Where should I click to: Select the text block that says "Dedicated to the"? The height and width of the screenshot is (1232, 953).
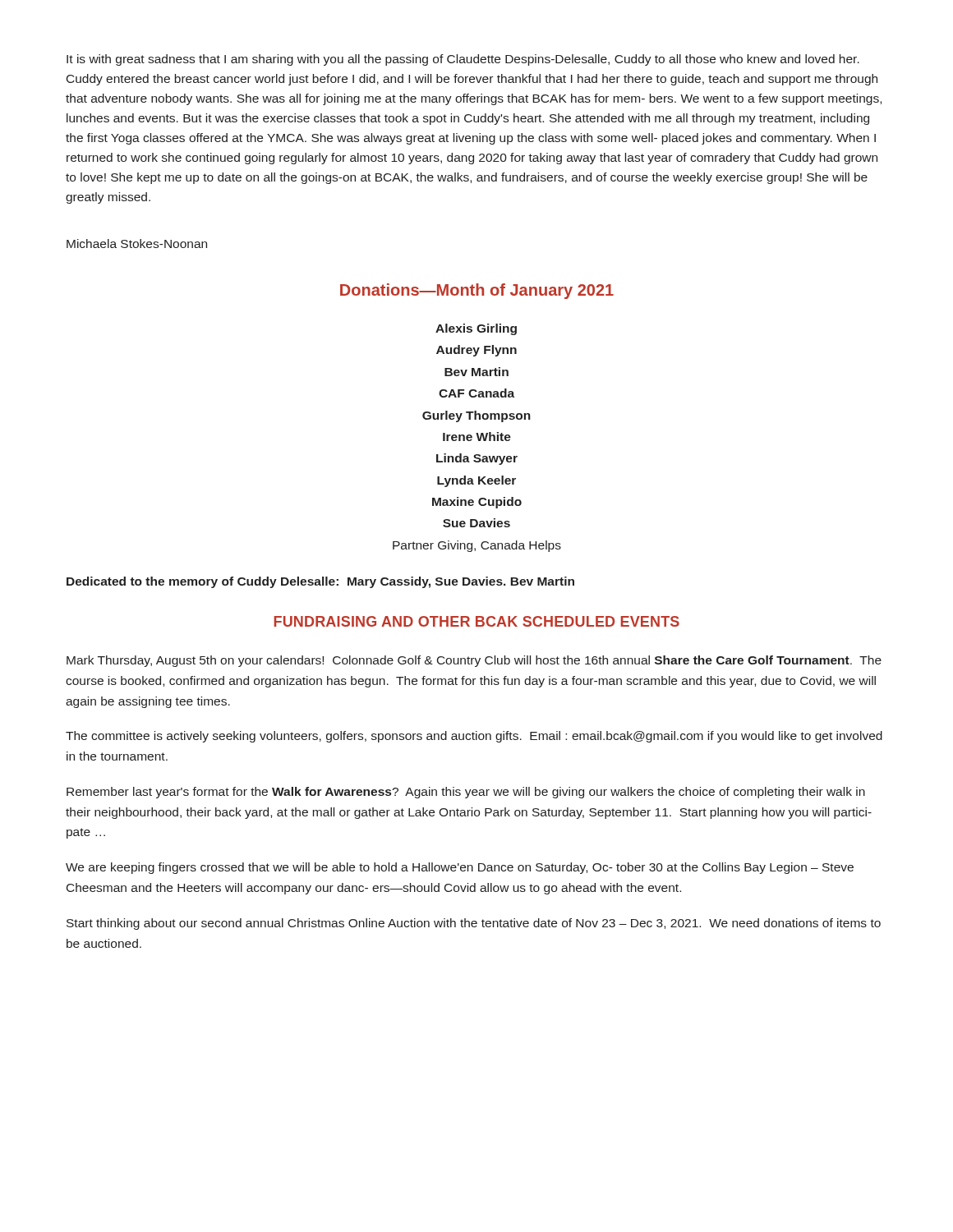[320, 581]
